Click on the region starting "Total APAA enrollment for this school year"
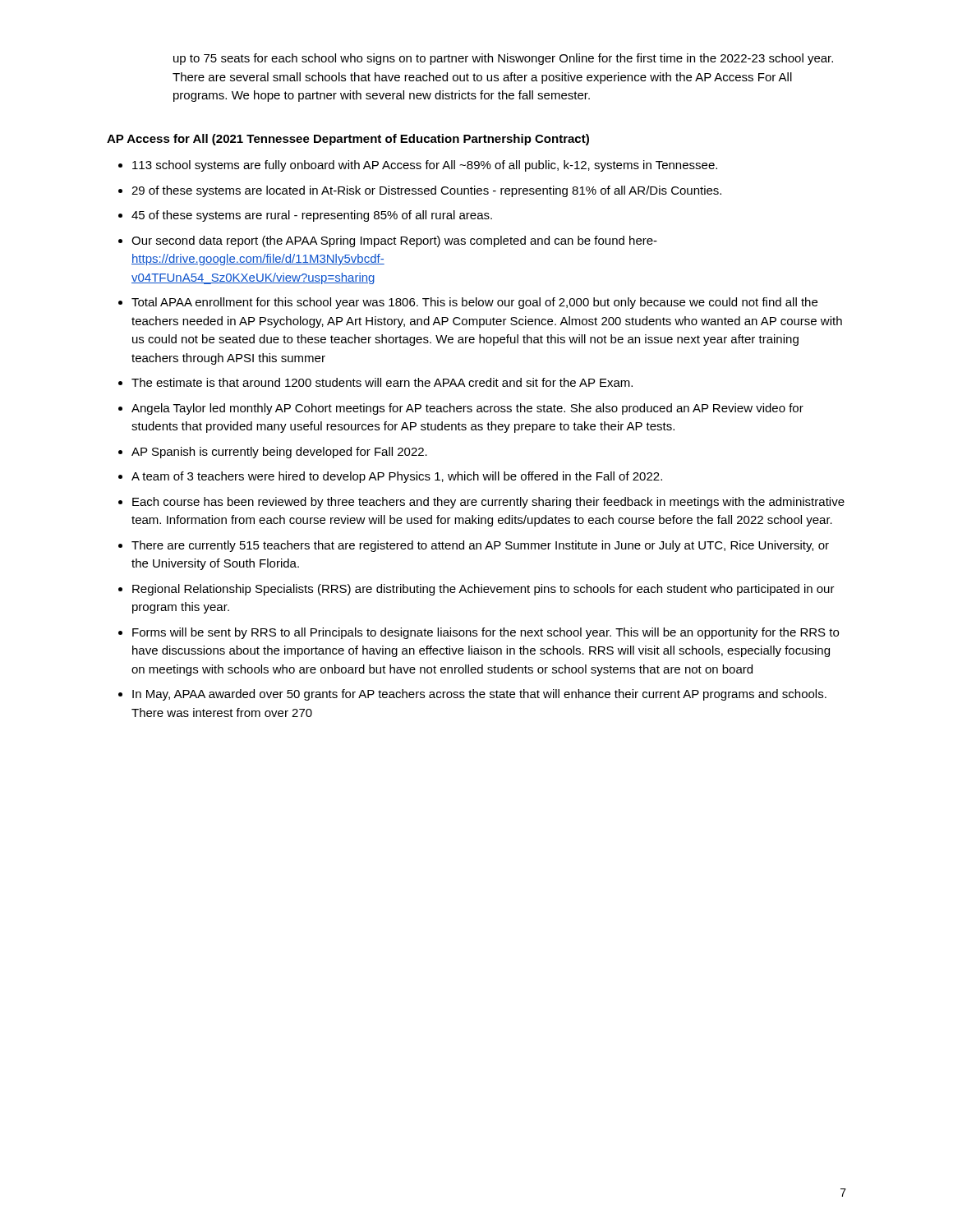 pos(487,330)
